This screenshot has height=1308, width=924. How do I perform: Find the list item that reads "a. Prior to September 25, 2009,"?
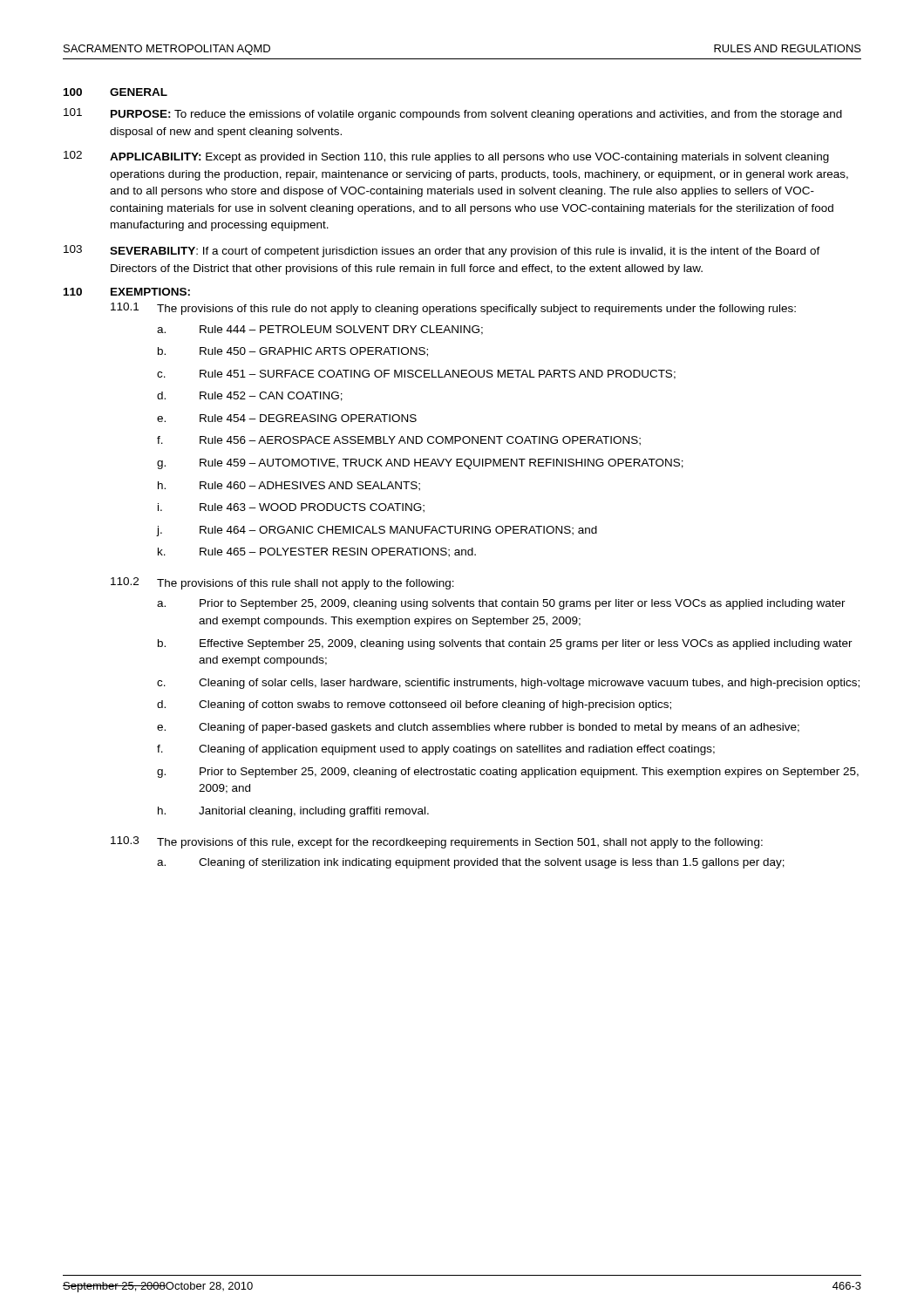509,612
